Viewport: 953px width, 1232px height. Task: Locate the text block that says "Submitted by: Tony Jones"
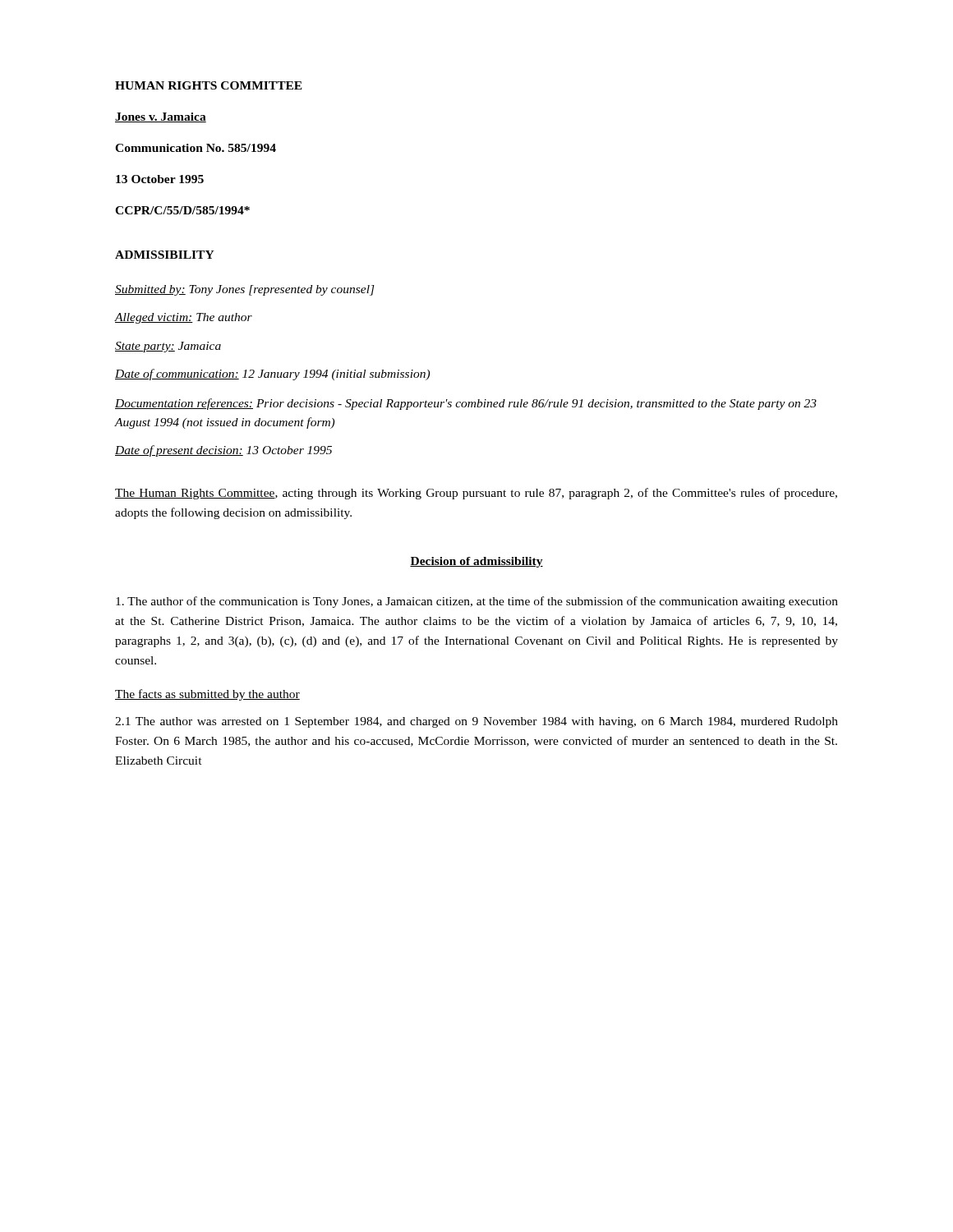click(245, 289)
